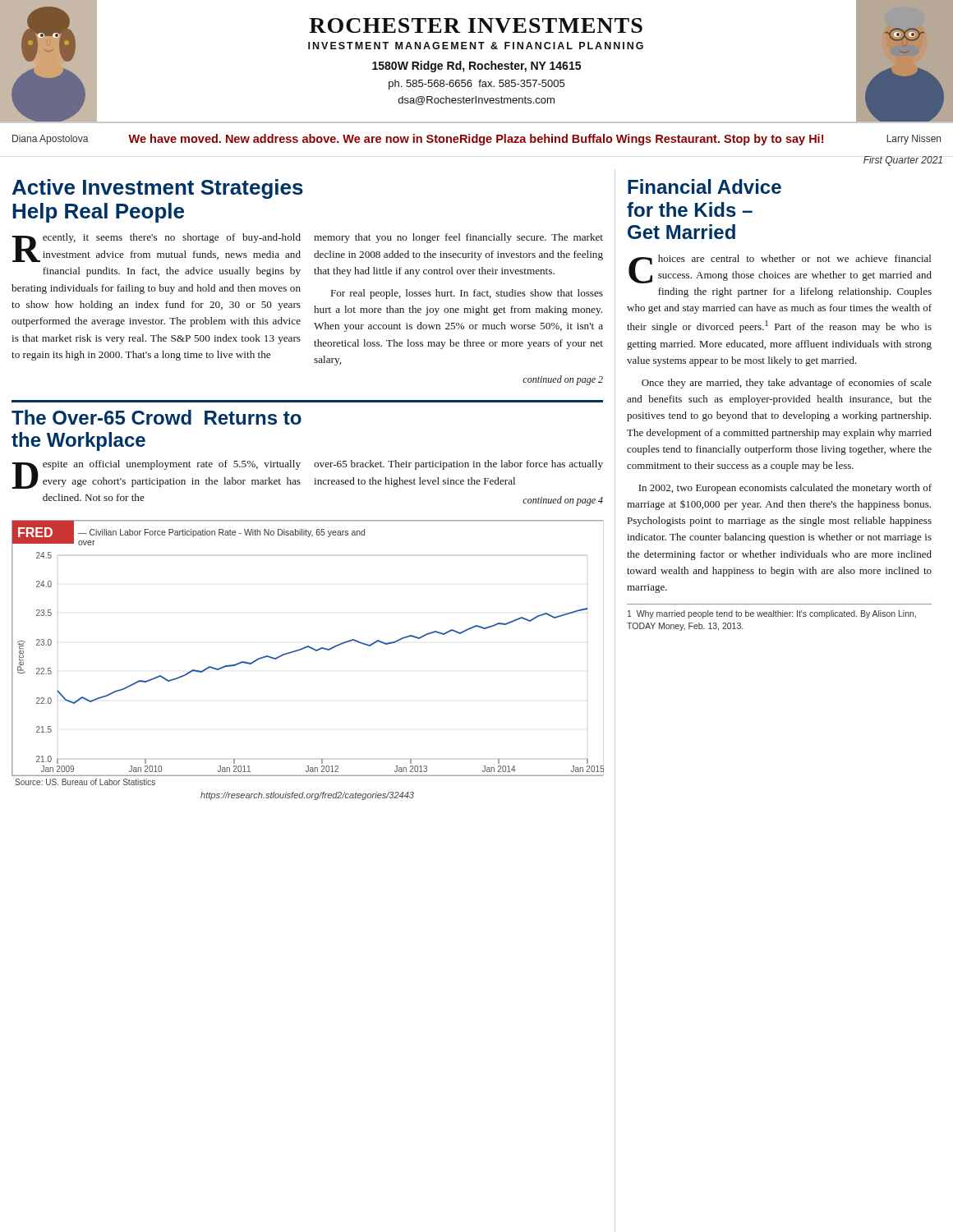
Task: Find the block on this page that starts "1 Why married people"
Action: (x=772, y=619)
